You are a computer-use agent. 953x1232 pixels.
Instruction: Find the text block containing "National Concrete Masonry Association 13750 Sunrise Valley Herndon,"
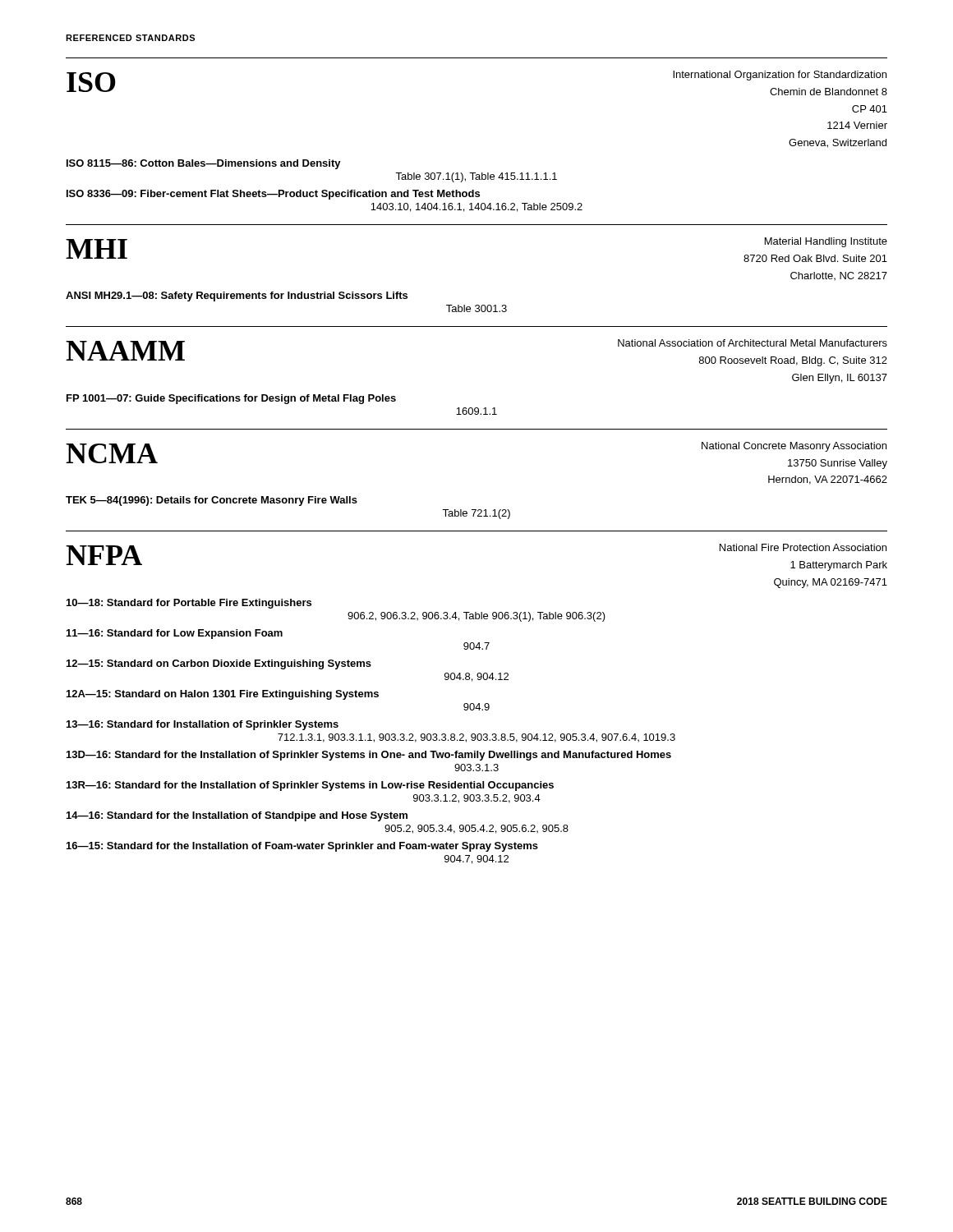pos(794,462)
